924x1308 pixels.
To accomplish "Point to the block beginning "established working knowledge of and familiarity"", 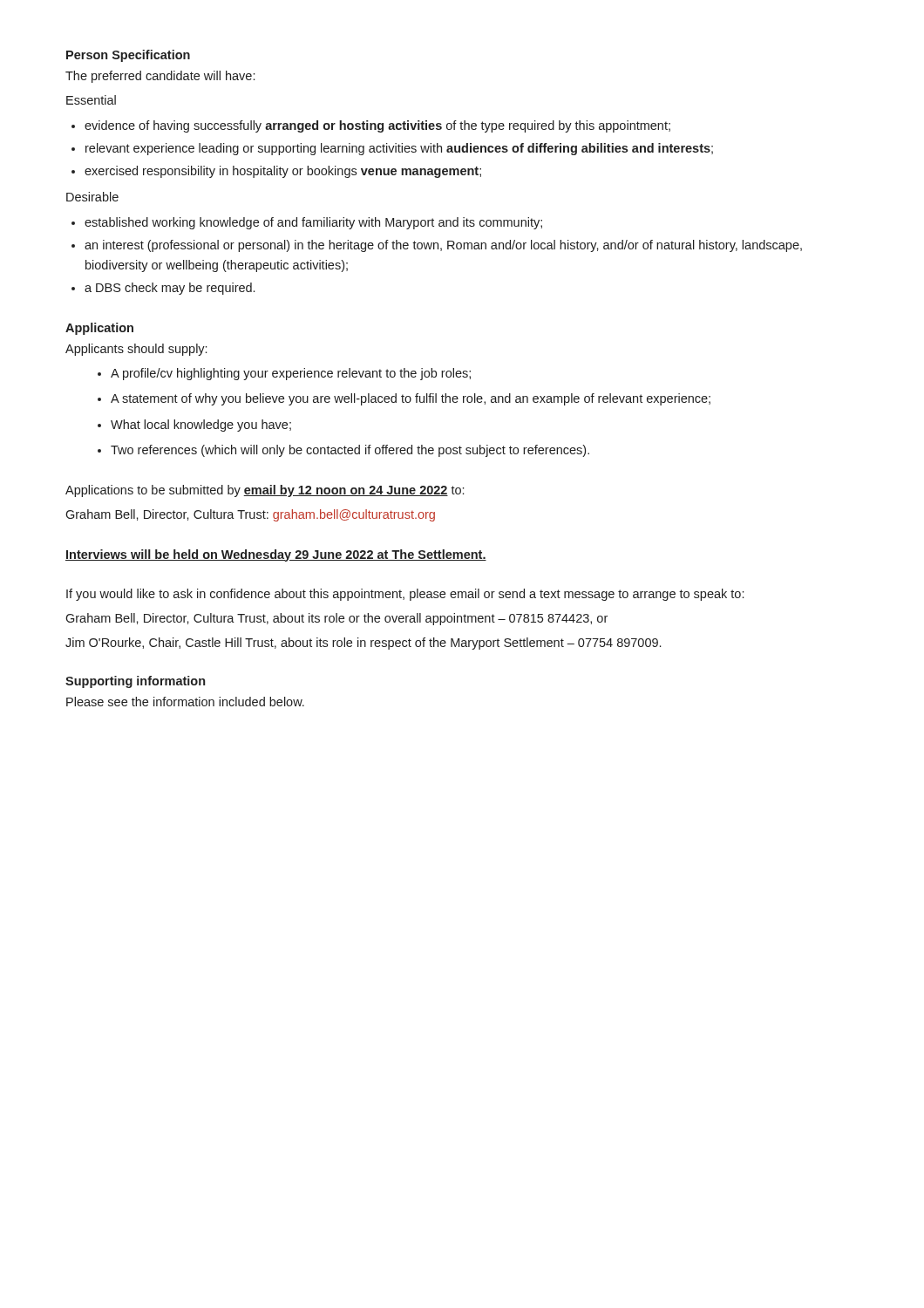I will pyautogui.click(x=314, y=222).
